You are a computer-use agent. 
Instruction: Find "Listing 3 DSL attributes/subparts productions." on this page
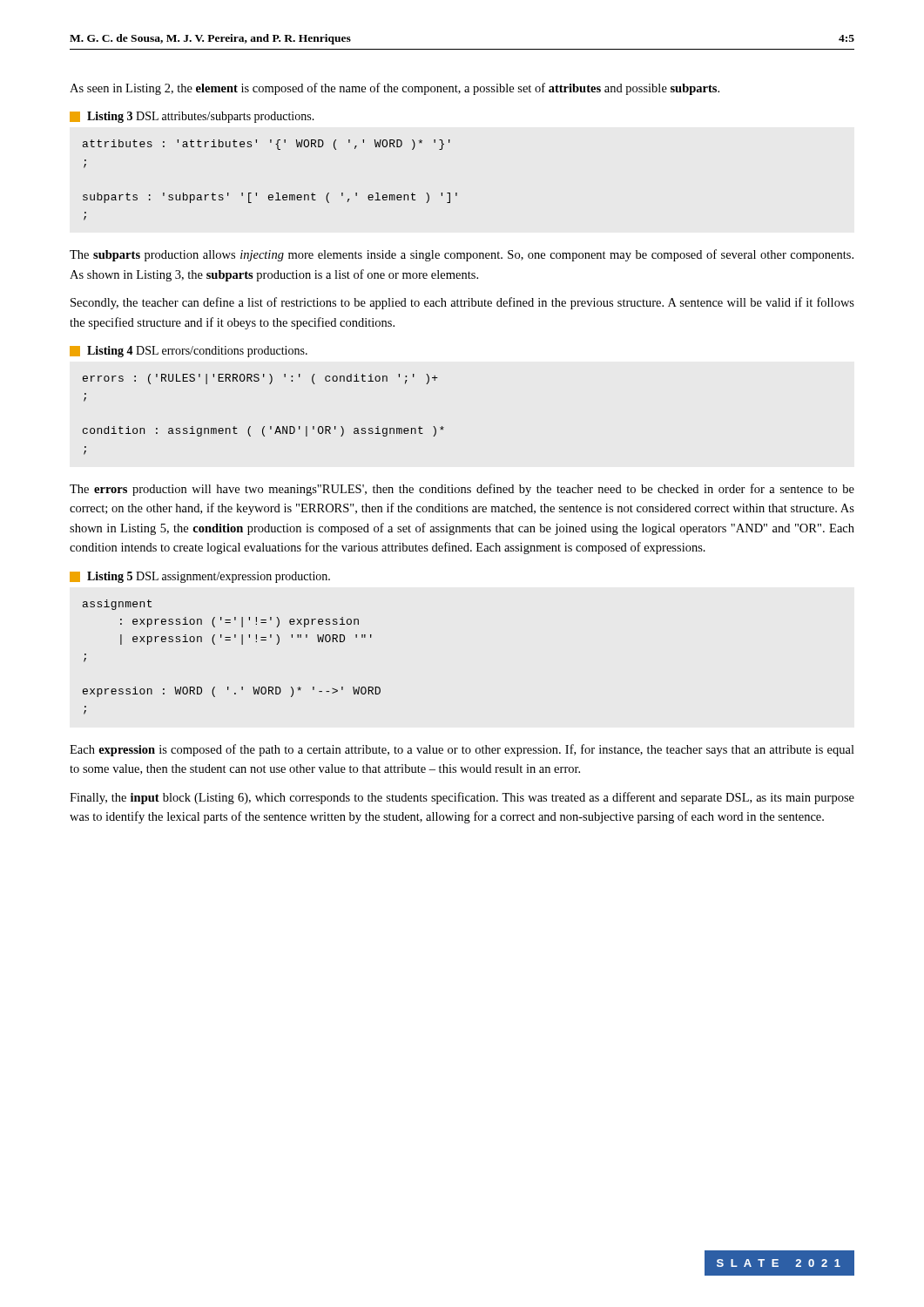click(x=192, y=117)
